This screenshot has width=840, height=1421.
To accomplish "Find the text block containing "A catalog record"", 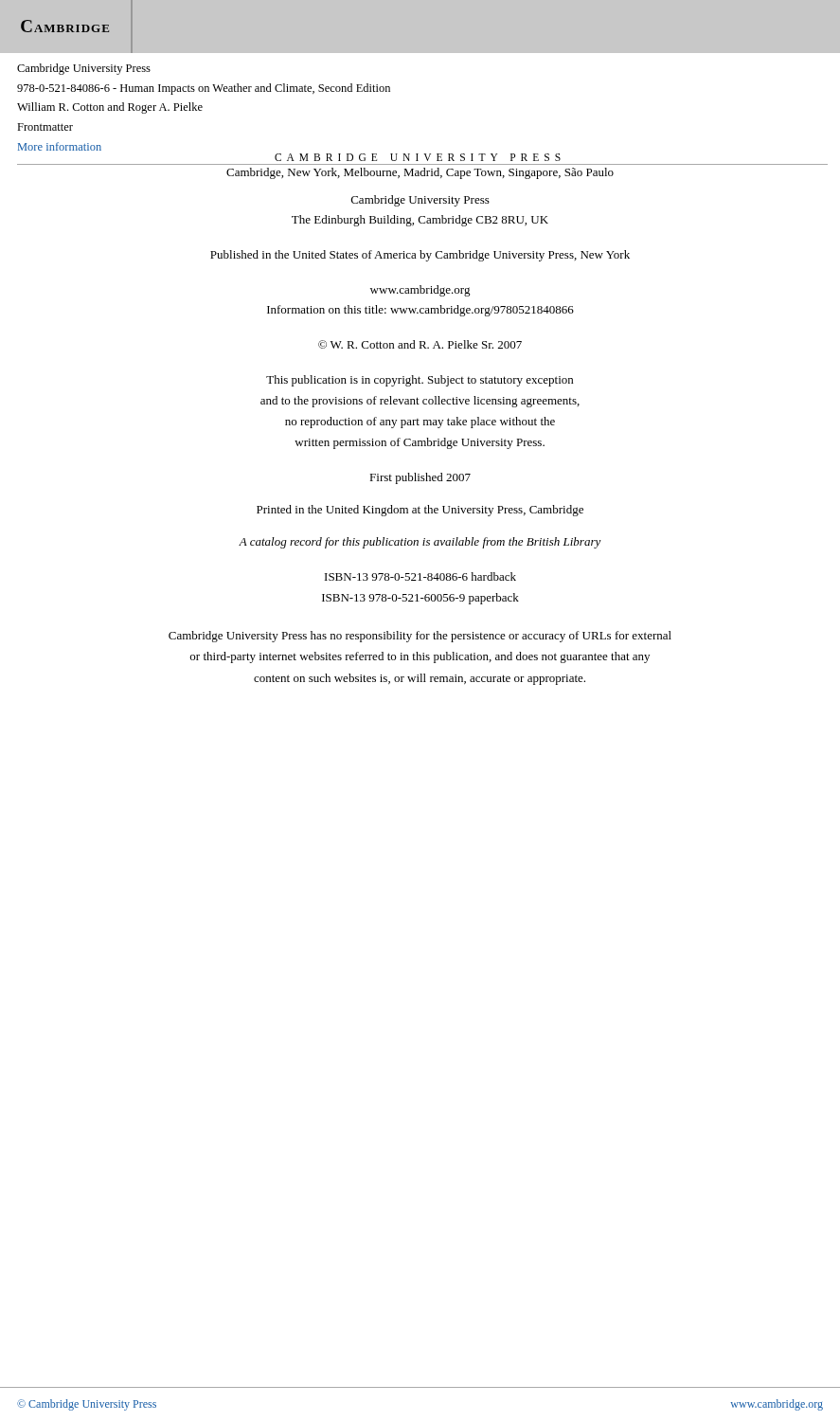I will (x=420, y=542).
